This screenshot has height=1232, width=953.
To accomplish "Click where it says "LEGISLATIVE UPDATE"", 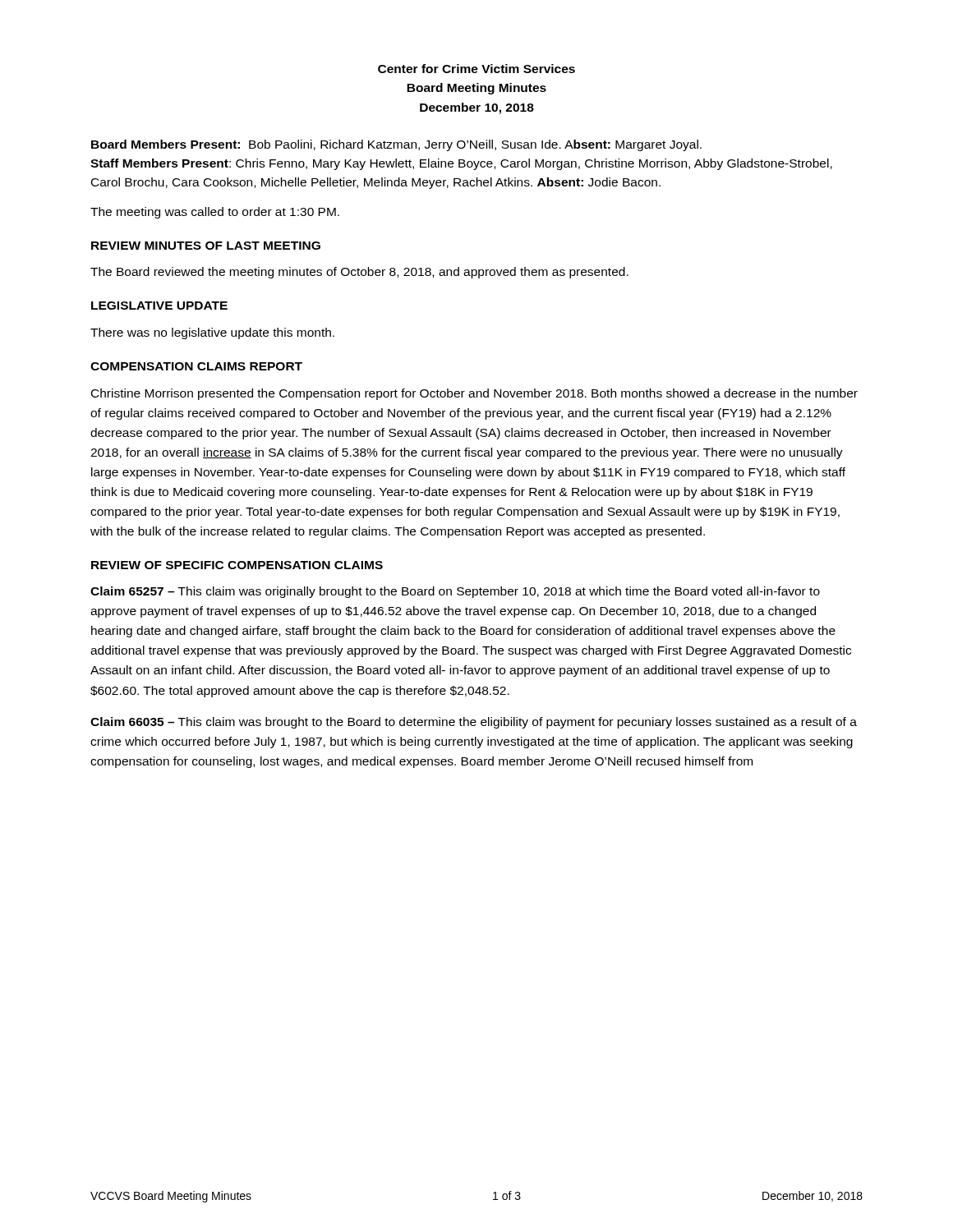I will click(x=159, y=305).
